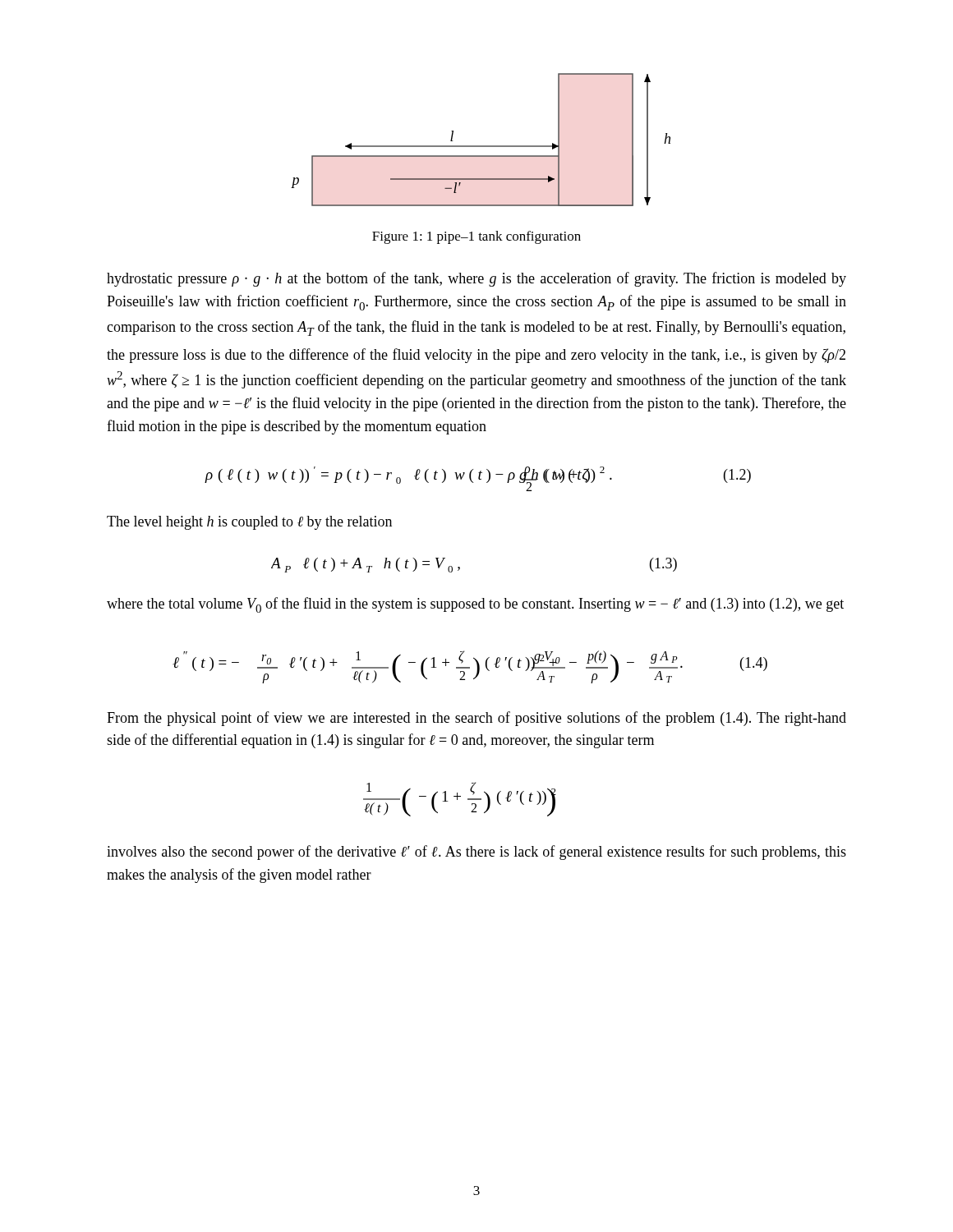Find a engineering diagram
The height and width of the screenshot is (1232, 953).
(x=476, y=136)
